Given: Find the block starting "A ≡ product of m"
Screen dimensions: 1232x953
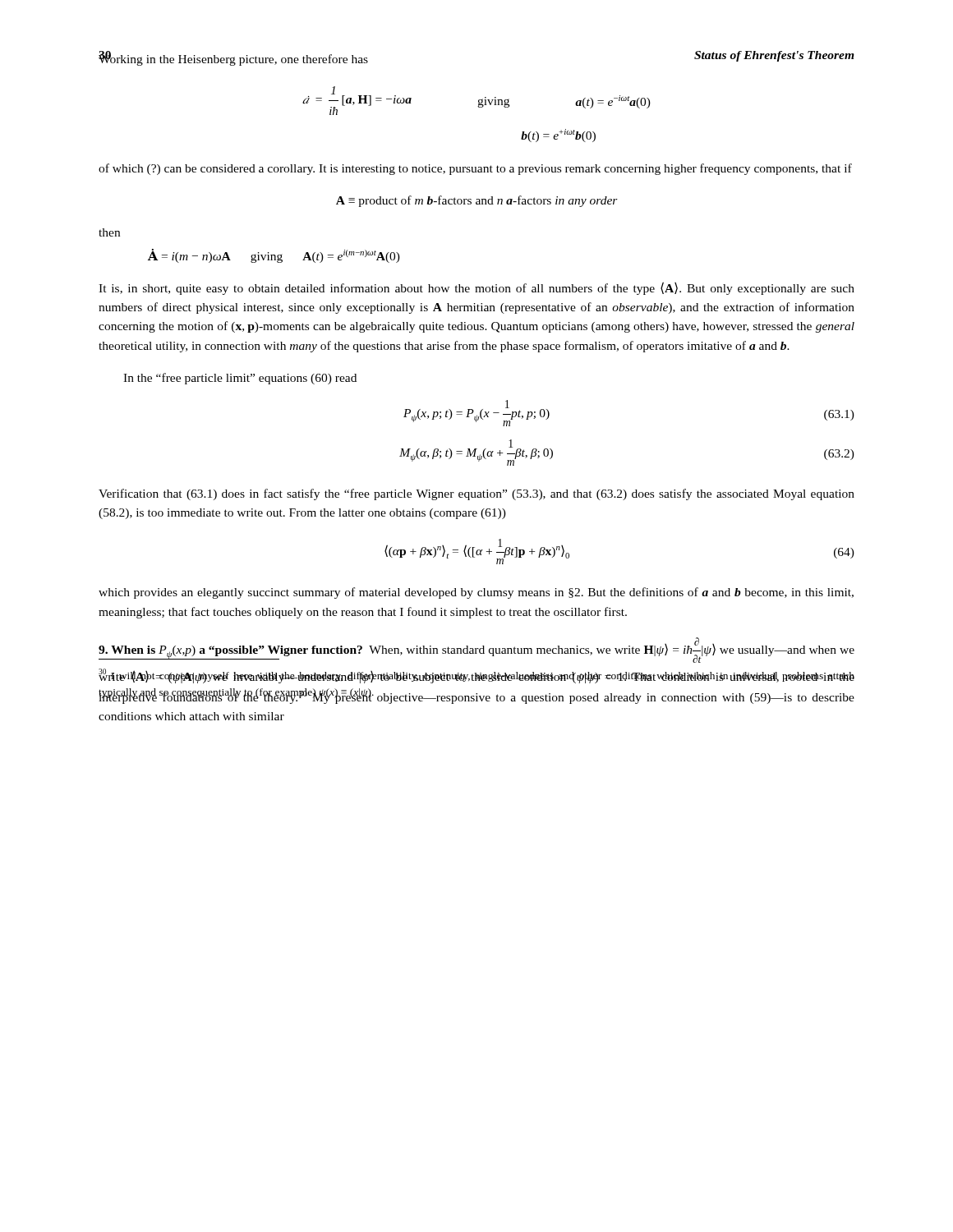Looking at the screenshot, I should [476, 200].
